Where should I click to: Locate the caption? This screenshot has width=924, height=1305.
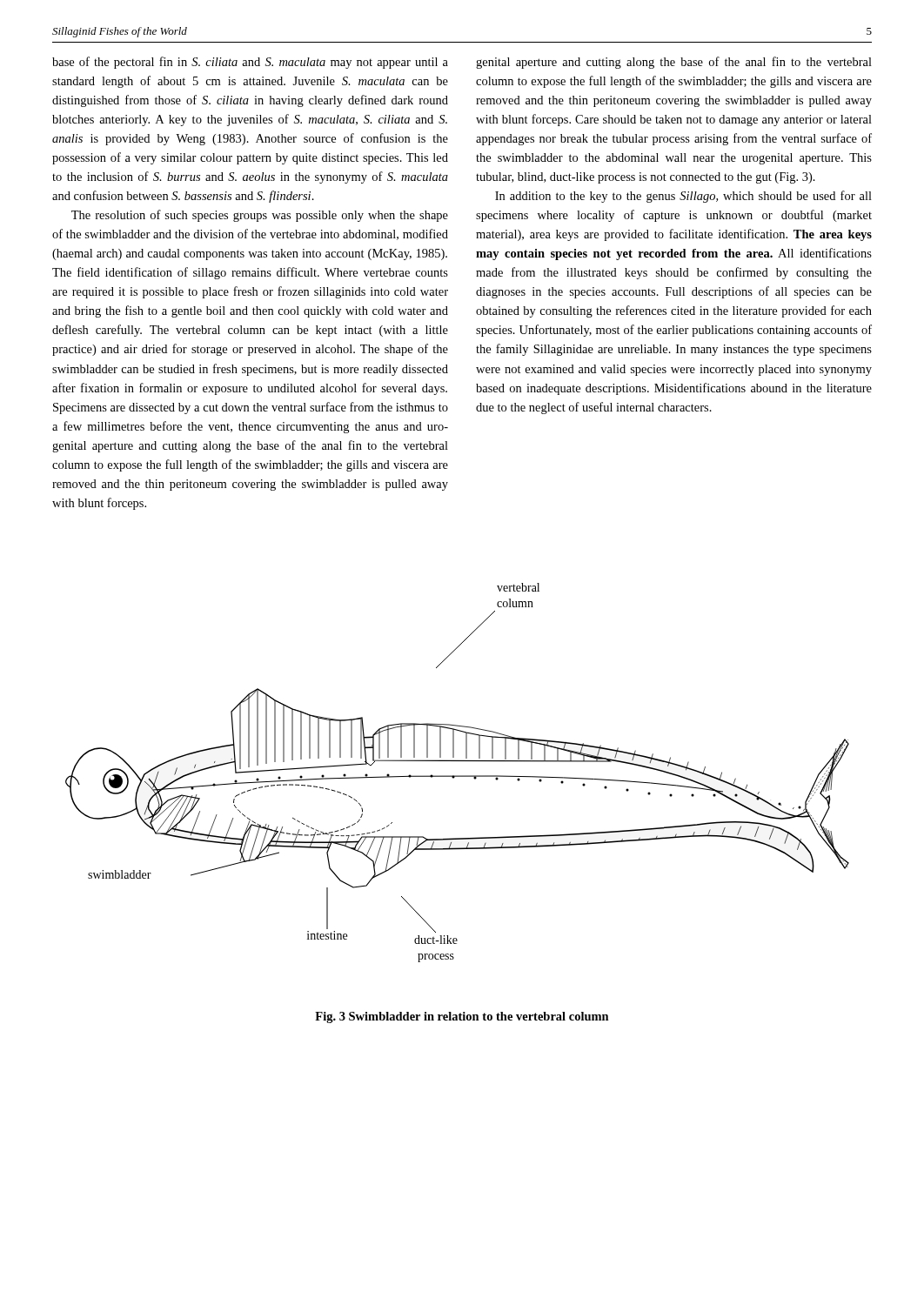462,1016
